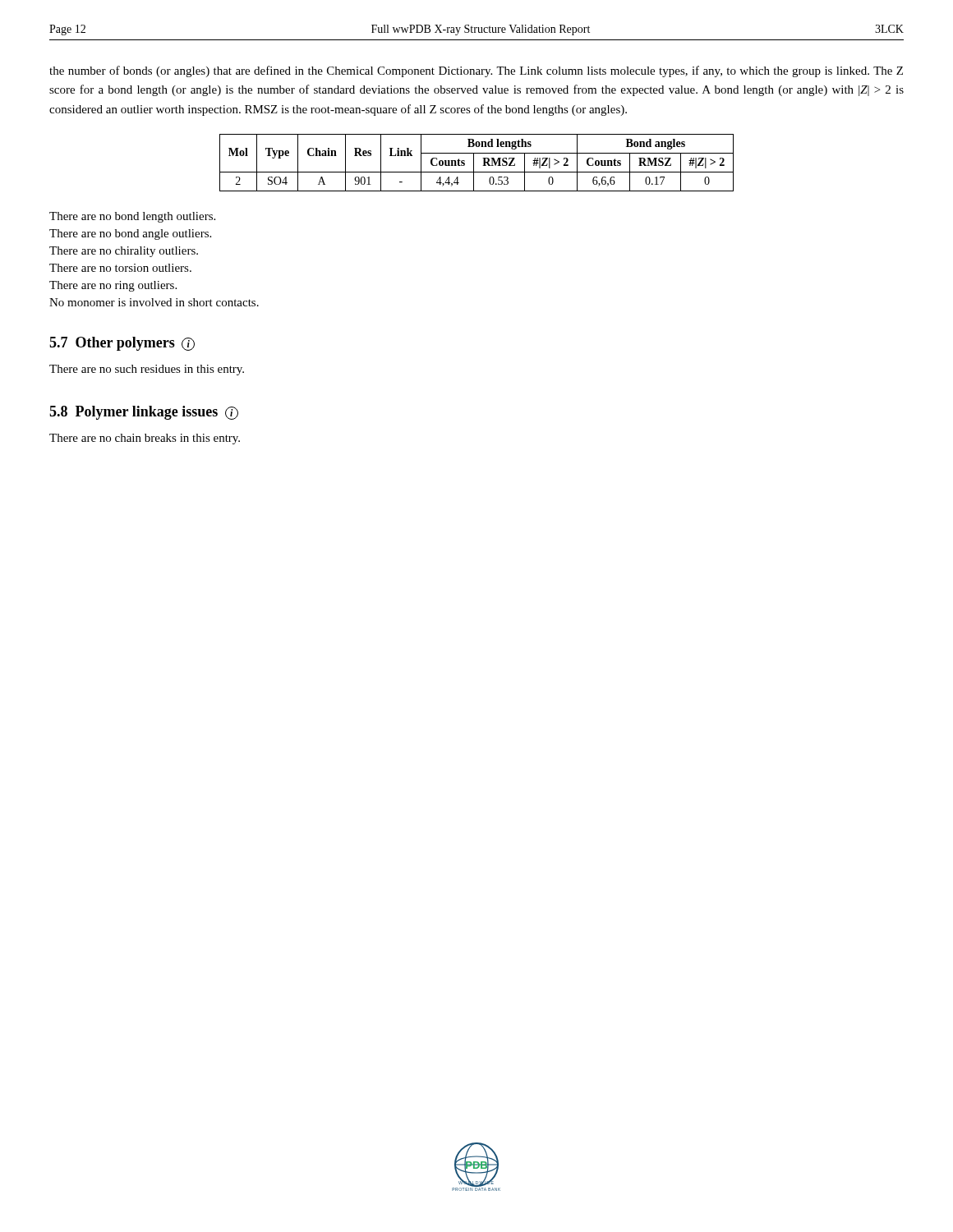
Task: Find the text block that says "the number of bonds"
Action: pyautogui.click(x=476, y=90)
